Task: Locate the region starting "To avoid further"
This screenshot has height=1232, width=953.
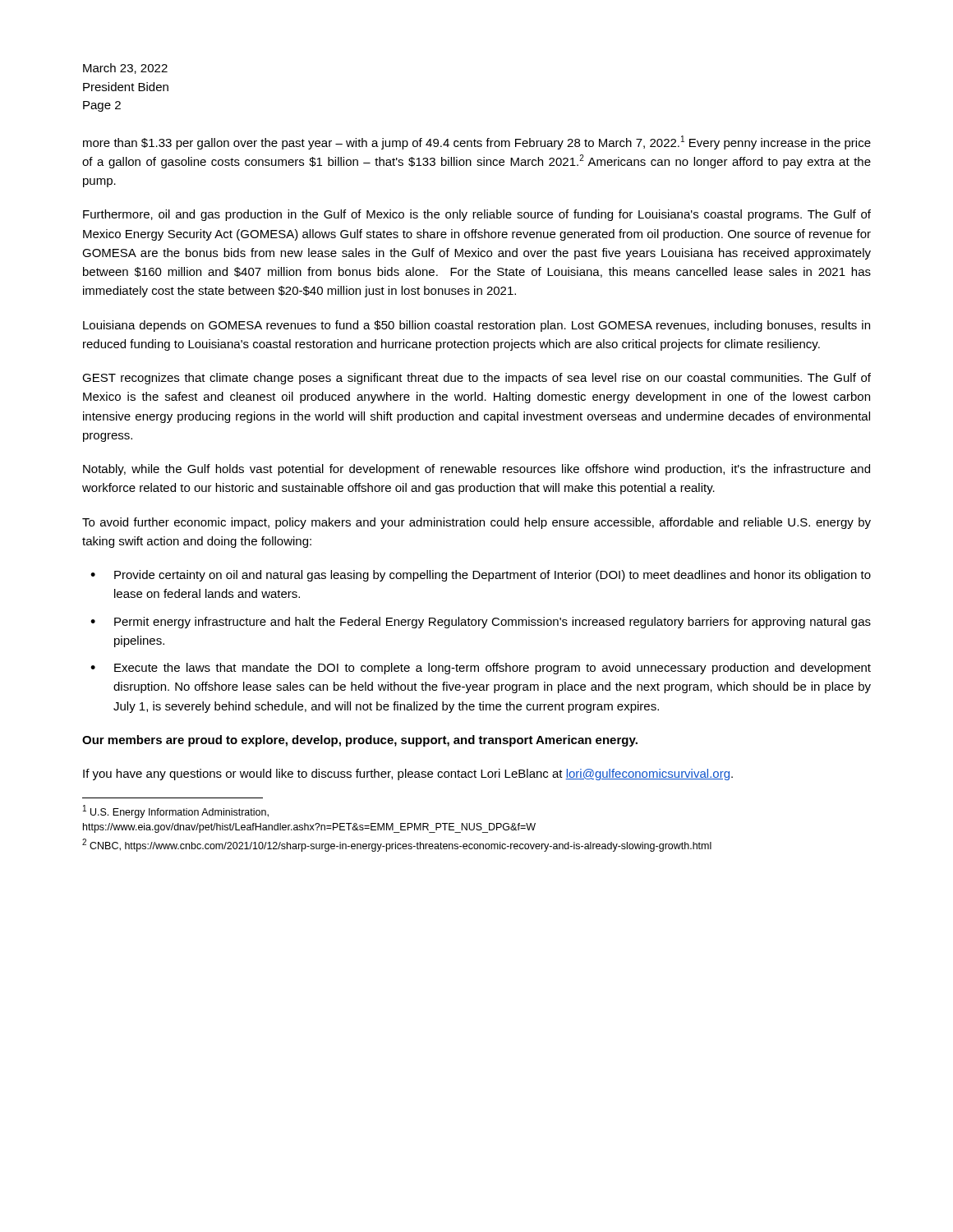Action: 476,531
